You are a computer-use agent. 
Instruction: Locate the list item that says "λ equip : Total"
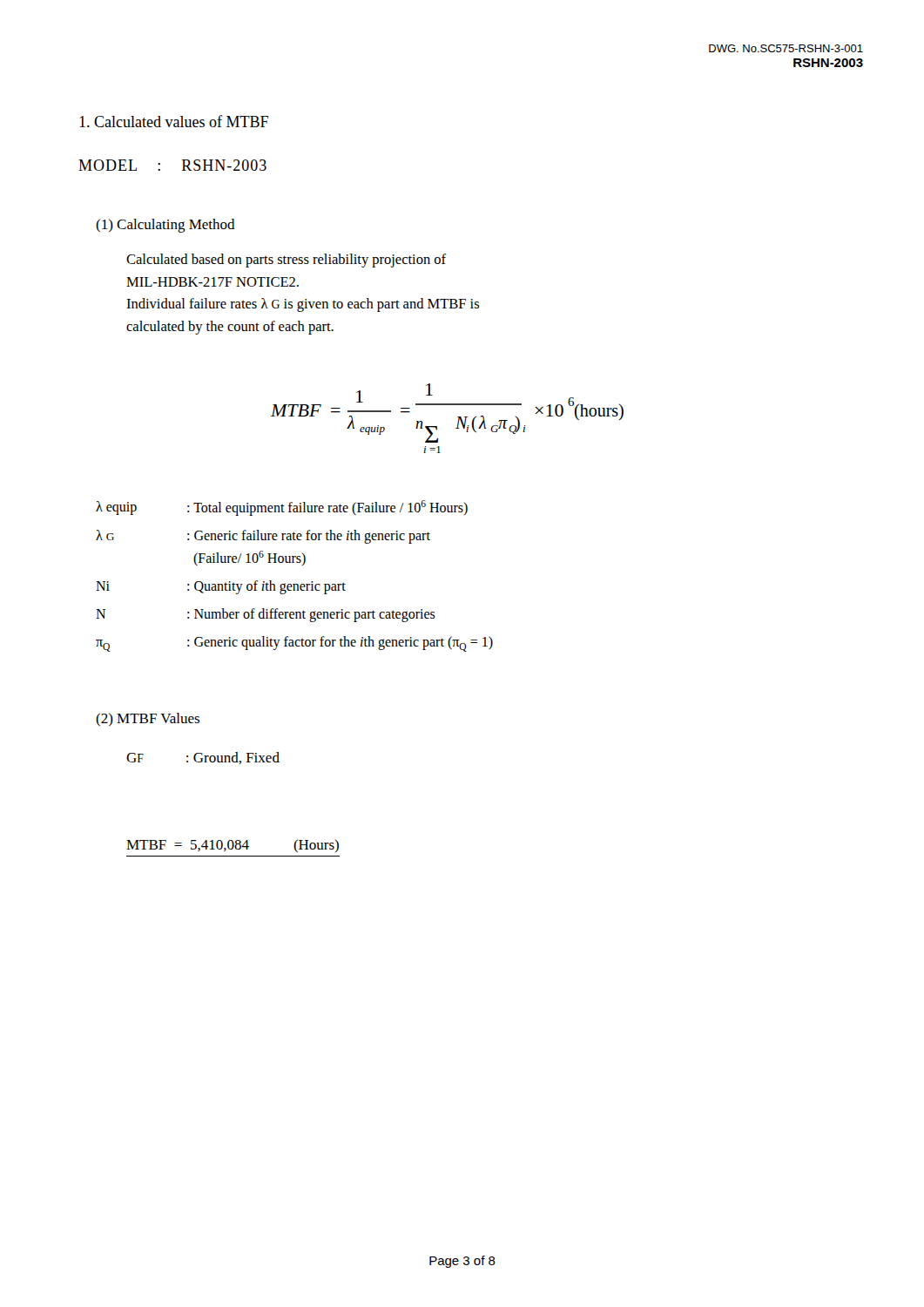point(294,576)
